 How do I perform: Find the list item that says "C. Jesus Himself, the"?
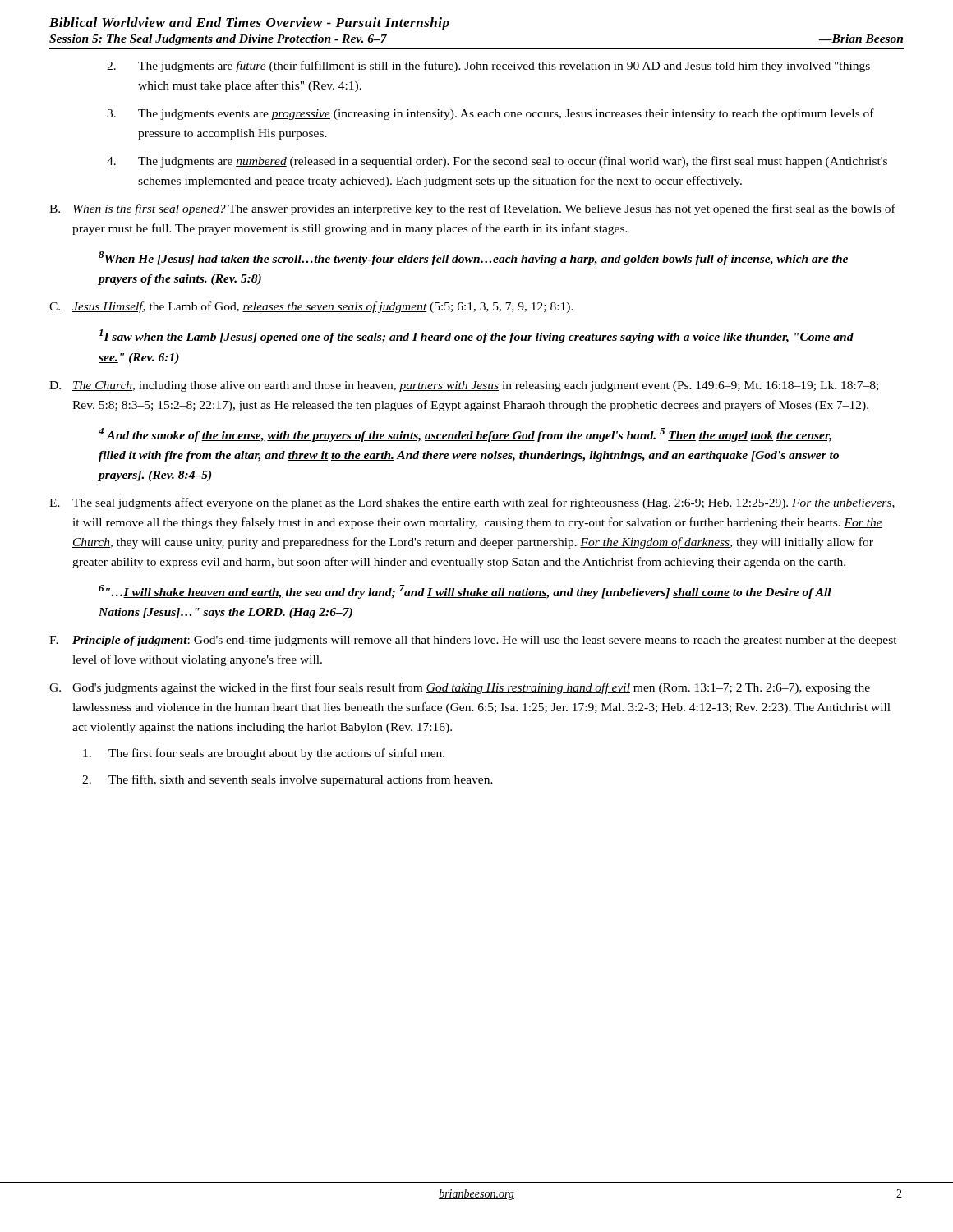click(311, 307)
